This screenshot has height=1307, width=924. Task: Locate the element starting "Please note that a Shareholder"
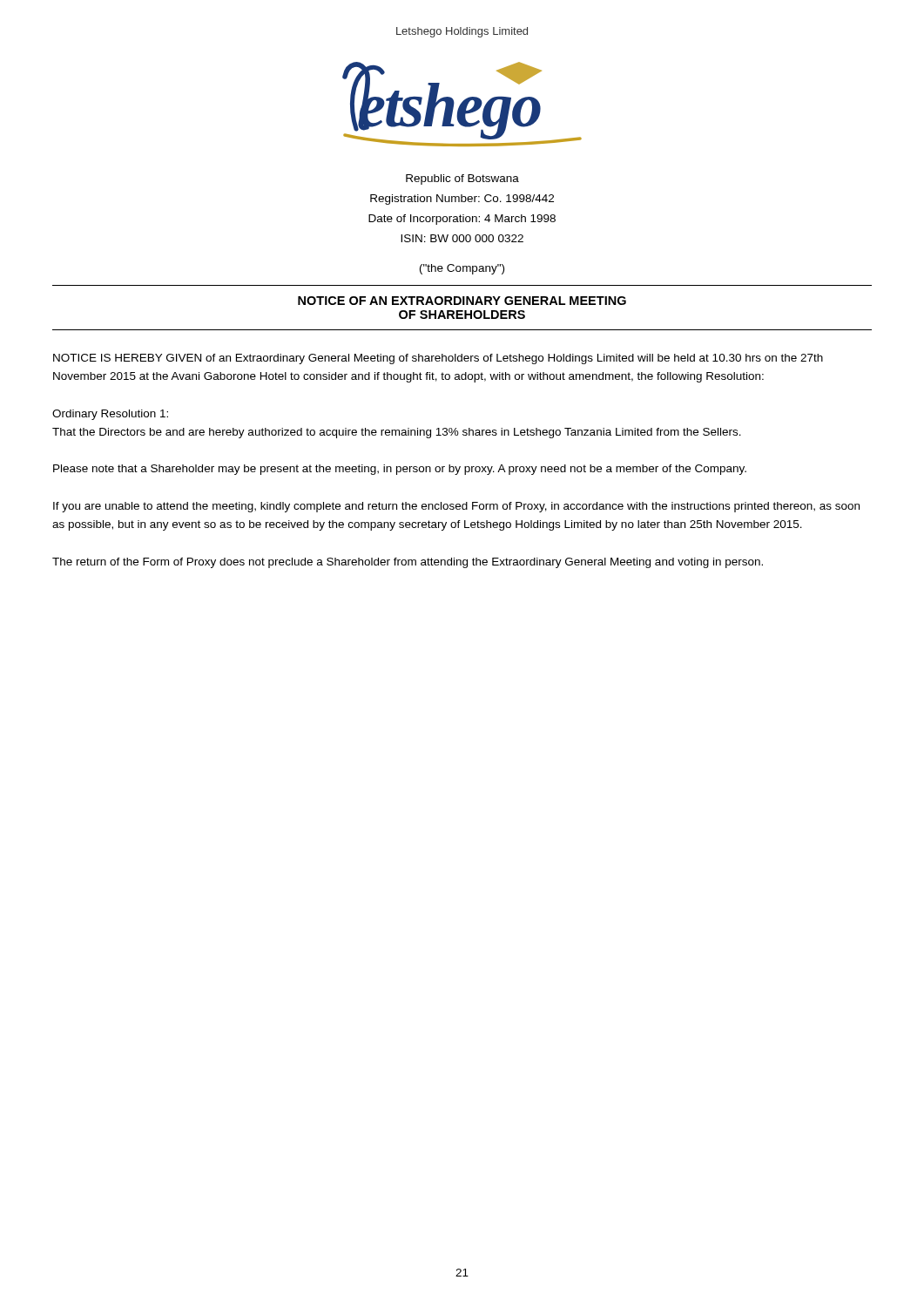click(400, 469)
